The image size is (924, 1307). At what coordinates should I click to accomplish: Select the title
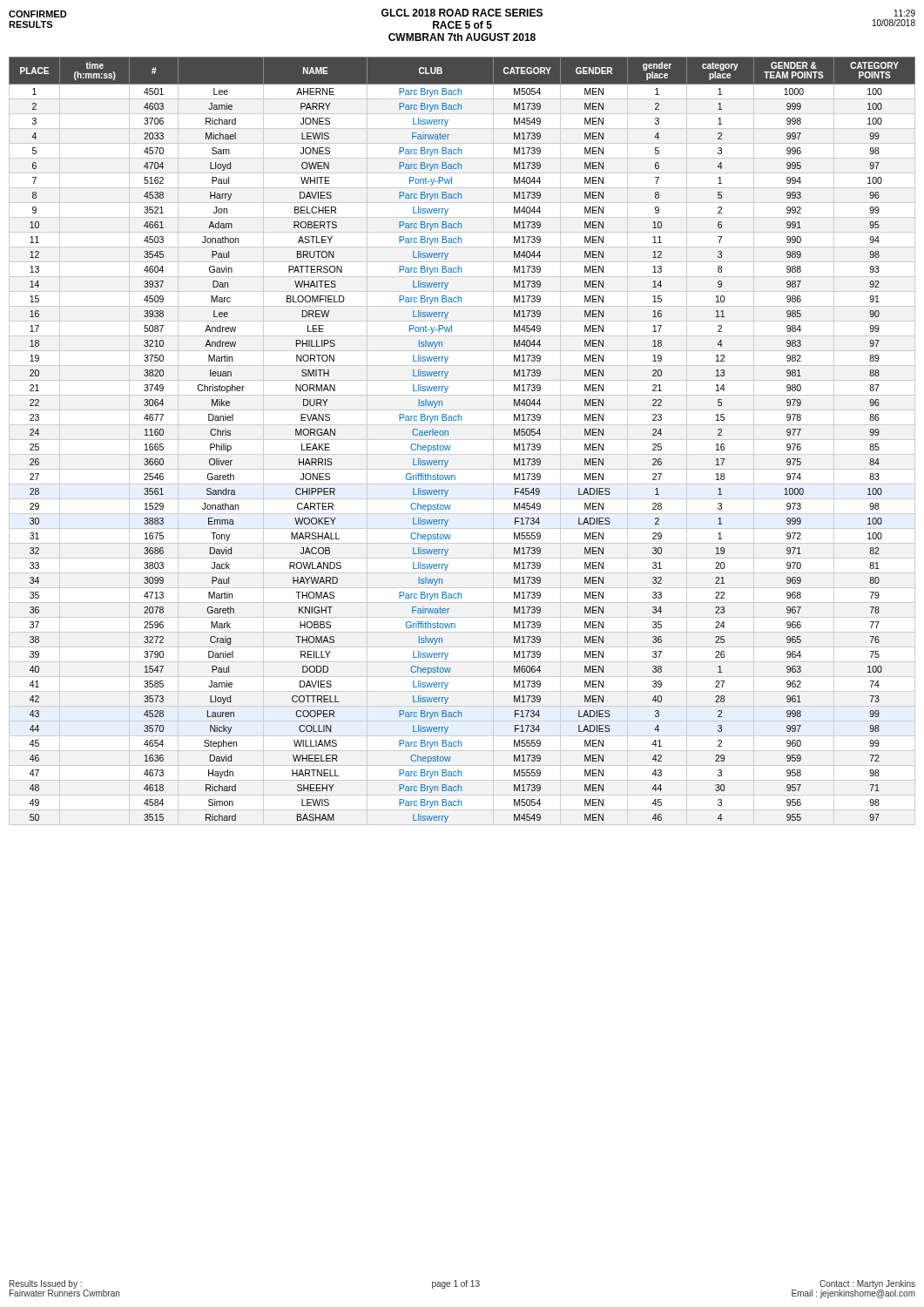[462, 25]
